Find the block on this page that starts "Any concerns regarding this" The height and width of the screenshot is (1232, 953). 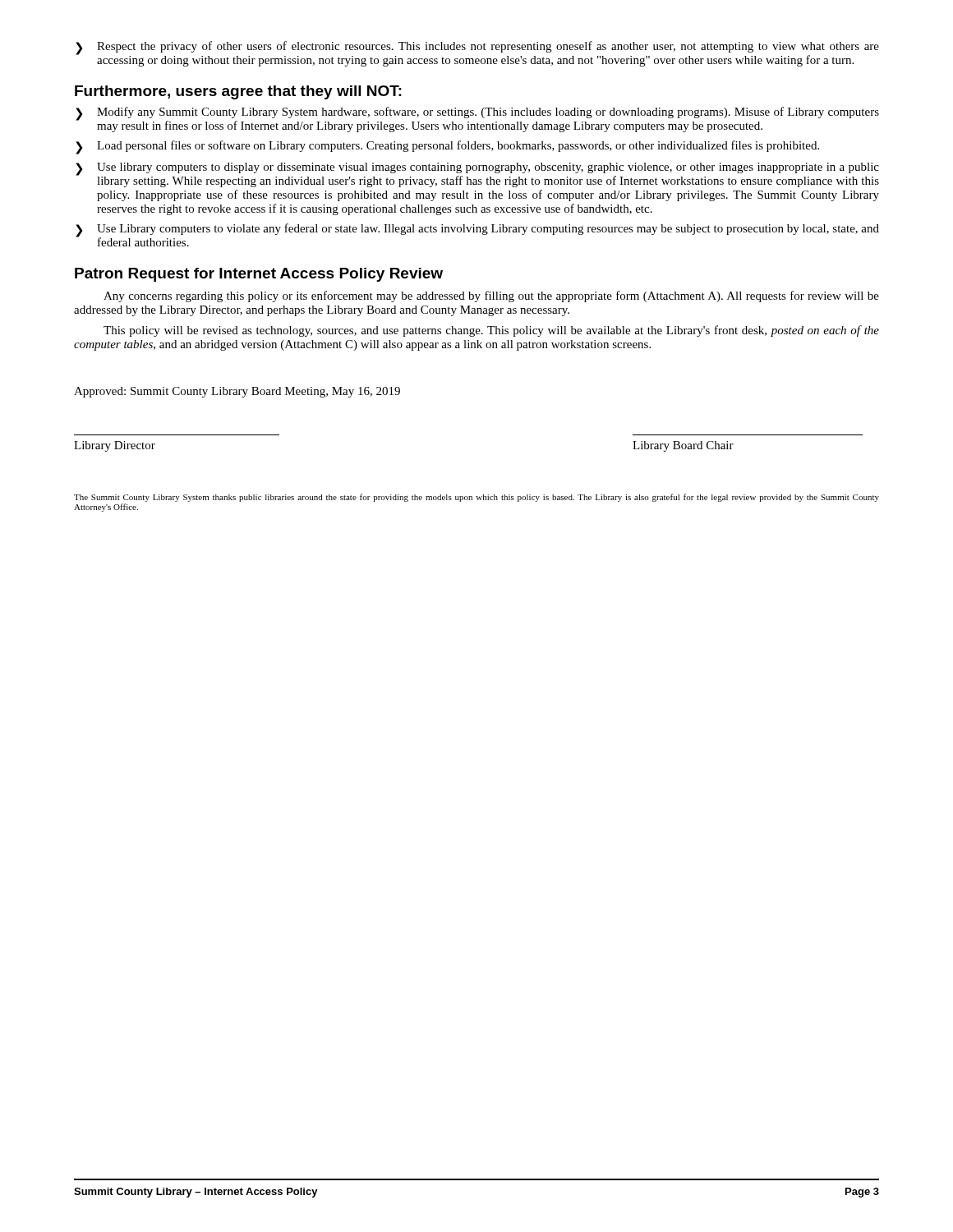476,303
